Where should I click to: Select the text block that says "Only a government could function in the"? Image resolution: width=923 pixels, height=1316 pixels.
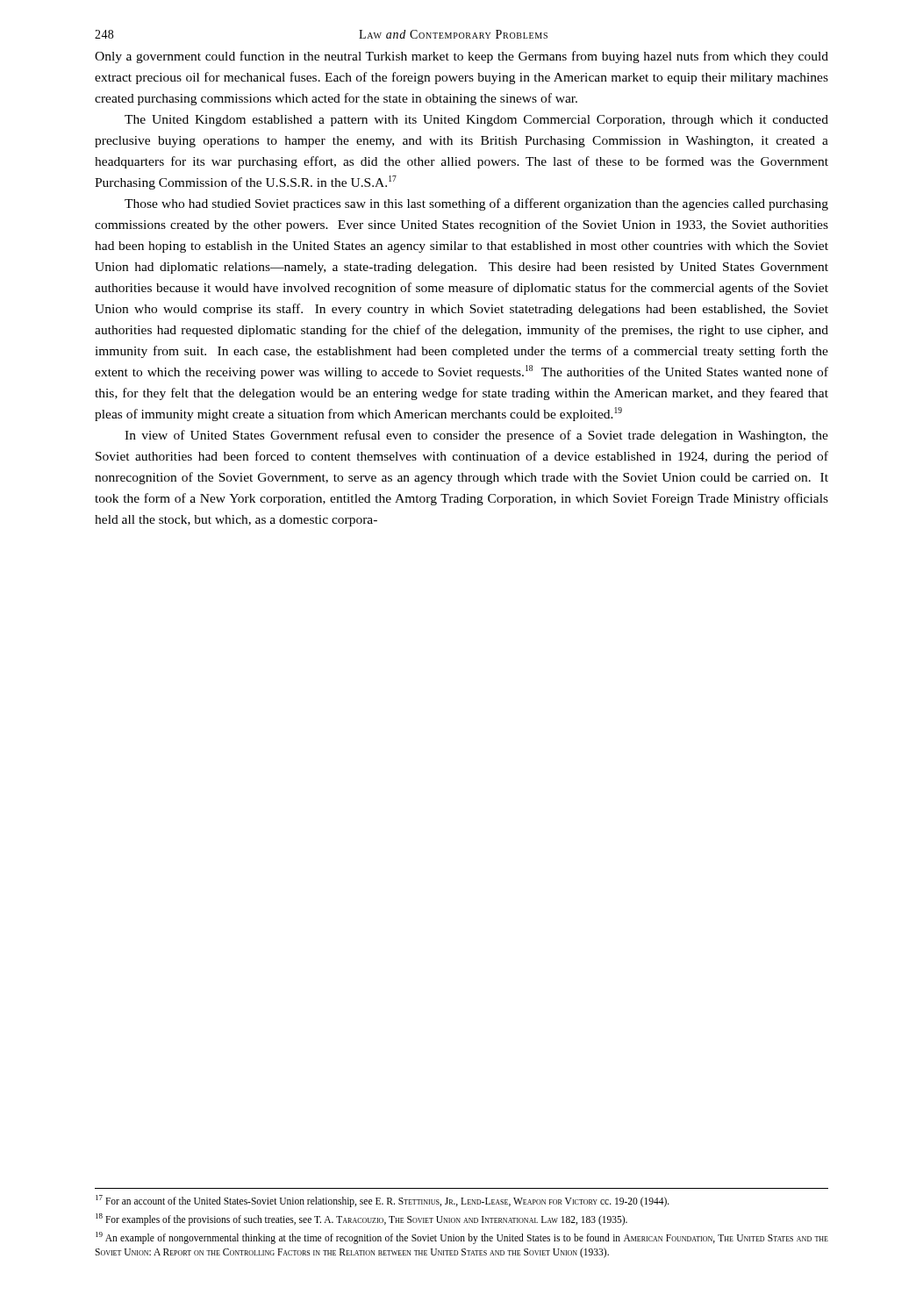pos(462,77)
